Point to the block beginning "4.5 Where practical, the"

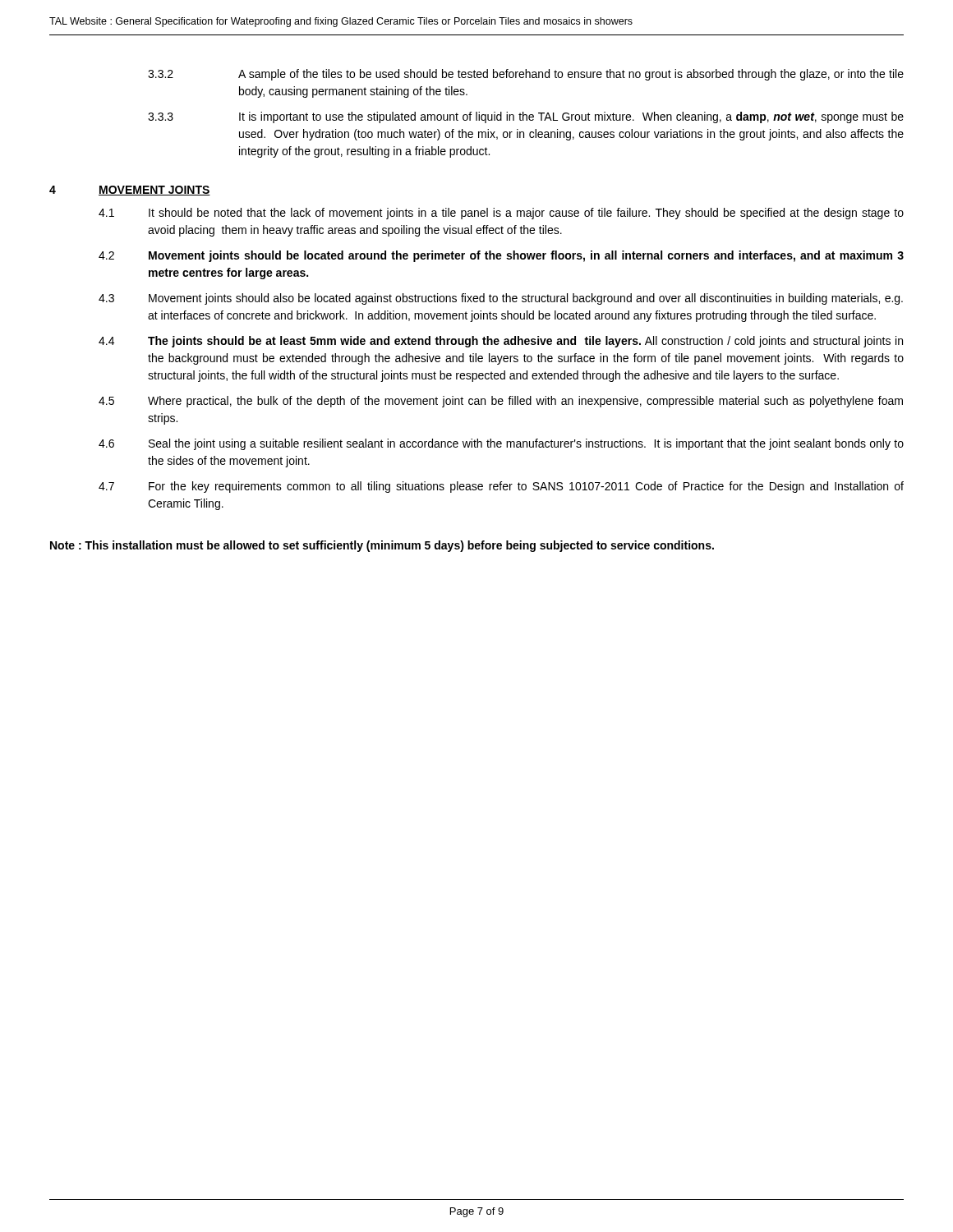point(476,410)
